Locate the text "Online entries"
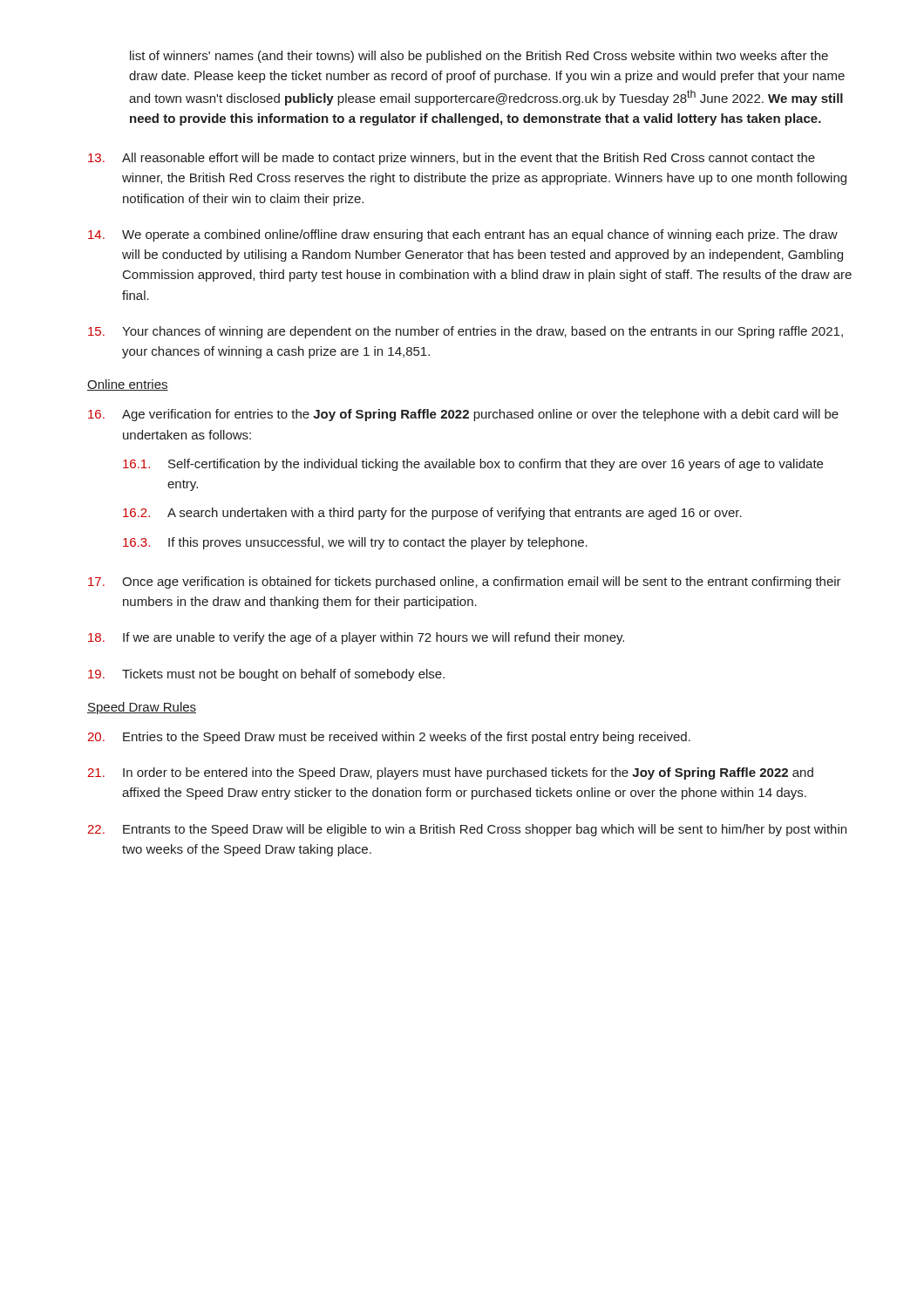 (x=128, y=384)
